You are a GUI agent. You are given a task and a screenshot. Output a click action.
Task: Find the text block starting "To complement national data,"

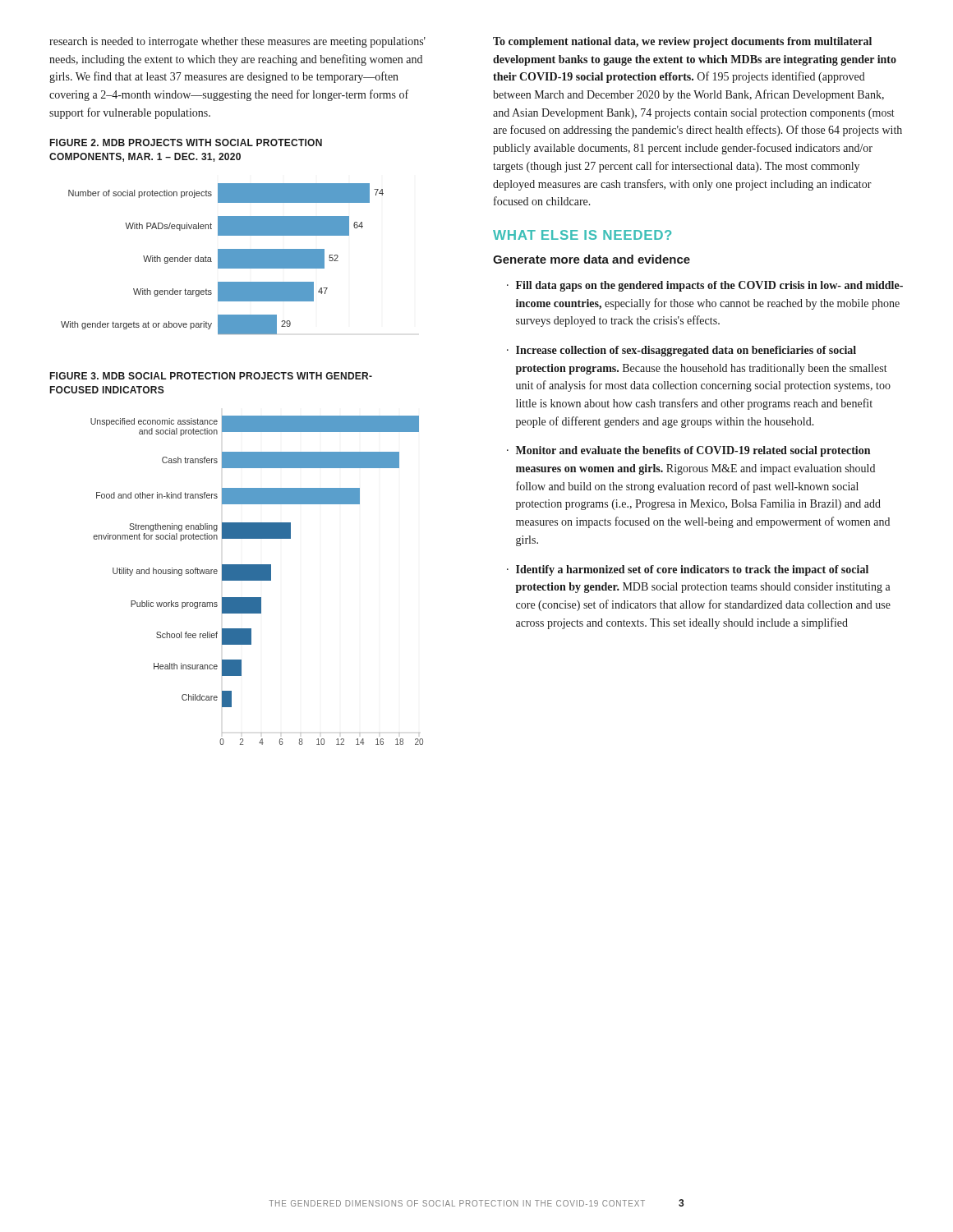[x=698, y=122]
